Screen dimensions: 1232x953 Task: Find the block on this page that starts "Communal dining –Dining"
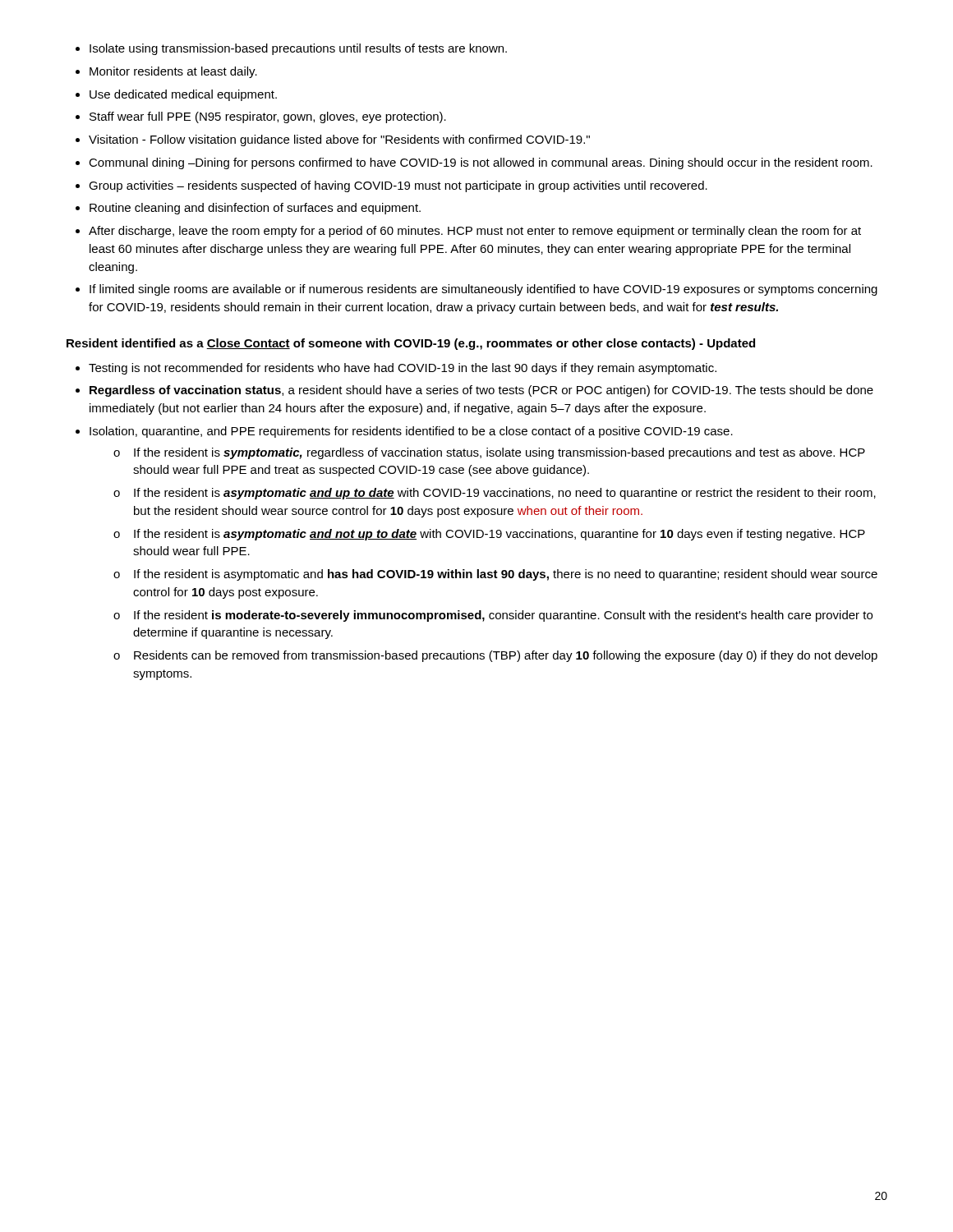[x=488, y=162]
